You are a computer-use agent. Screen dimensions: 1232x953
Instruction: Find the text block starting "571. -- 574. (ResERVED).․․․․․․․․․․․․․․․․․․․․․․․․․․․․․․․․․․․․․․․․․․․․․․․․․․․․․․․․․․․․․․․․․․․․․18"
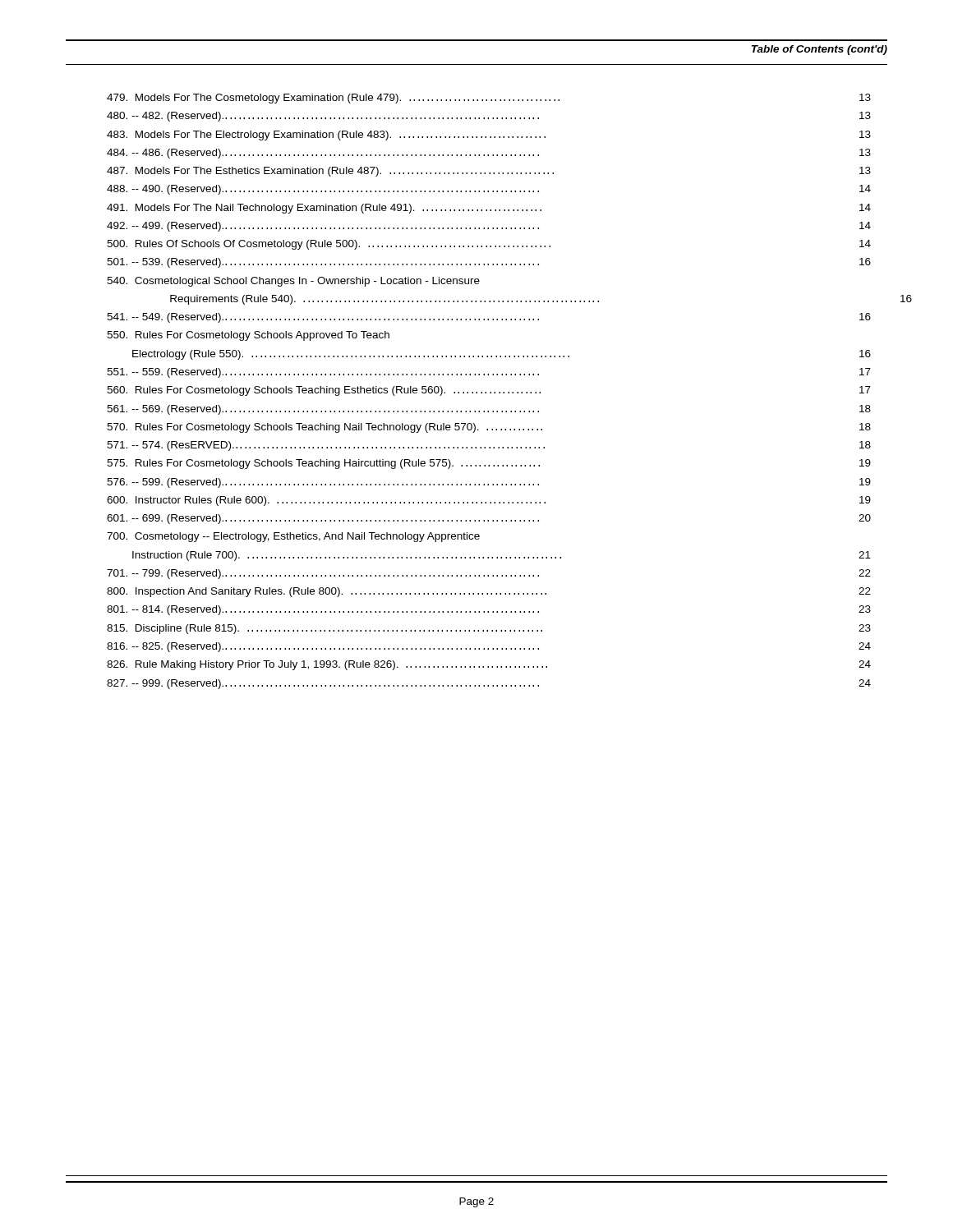pyautogui.click(x=489, y=445)
